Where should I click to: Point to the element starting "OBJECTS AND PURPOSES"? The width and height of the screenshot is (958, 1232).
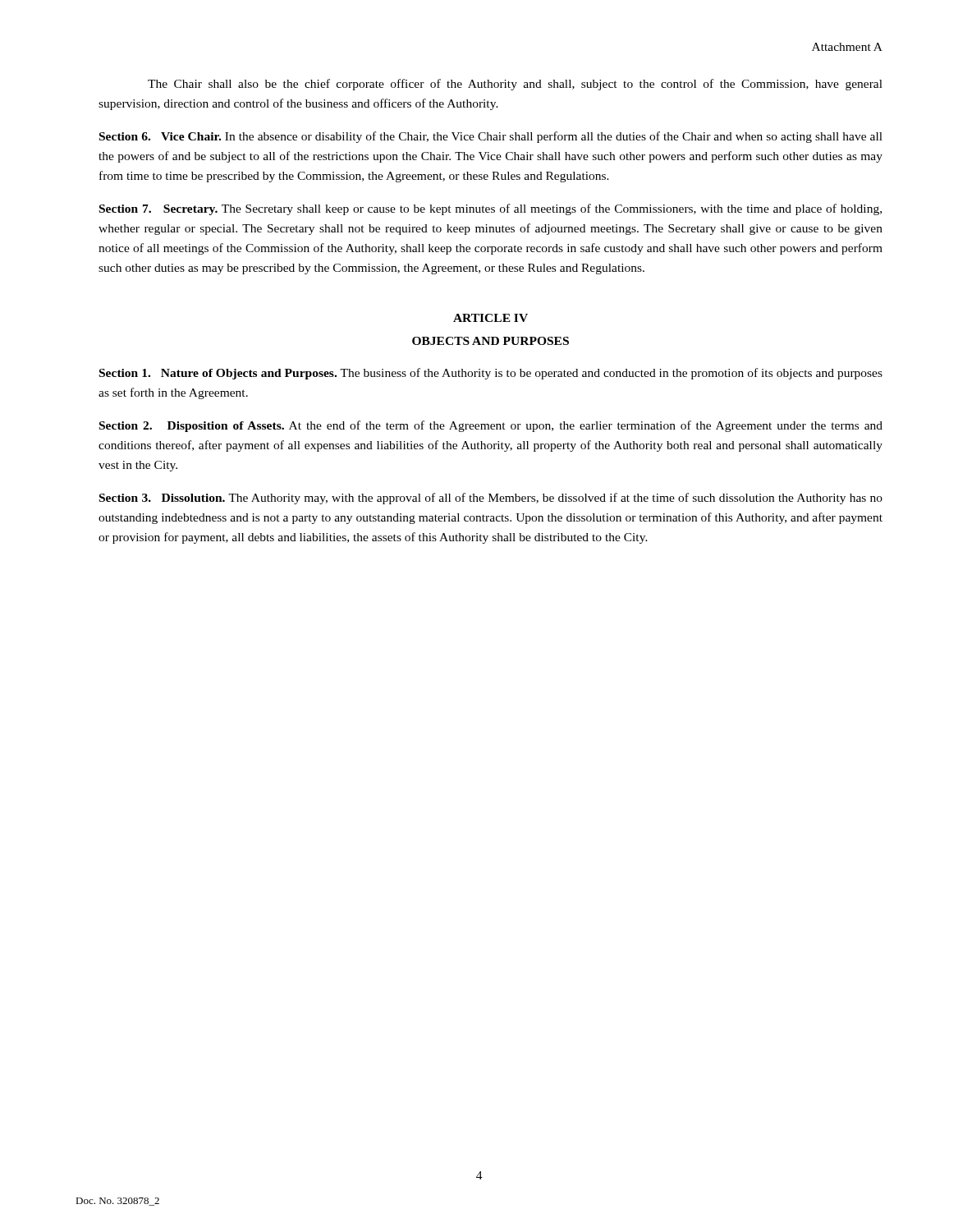pos(490,341)
